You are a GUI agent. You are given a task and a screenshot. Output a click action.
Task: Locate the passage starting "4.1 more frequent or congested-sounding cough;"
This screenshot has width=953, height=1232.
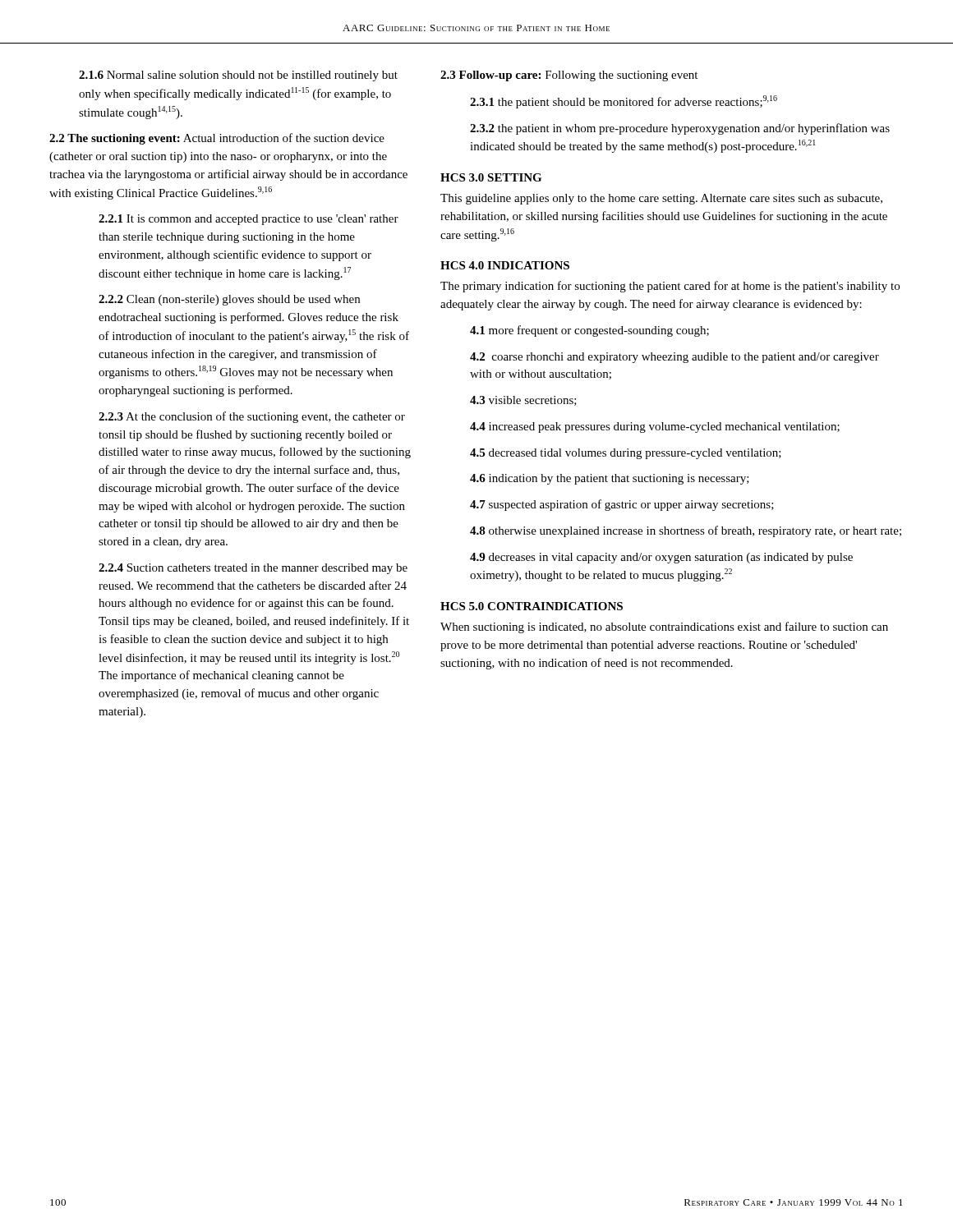click(590, 330)
